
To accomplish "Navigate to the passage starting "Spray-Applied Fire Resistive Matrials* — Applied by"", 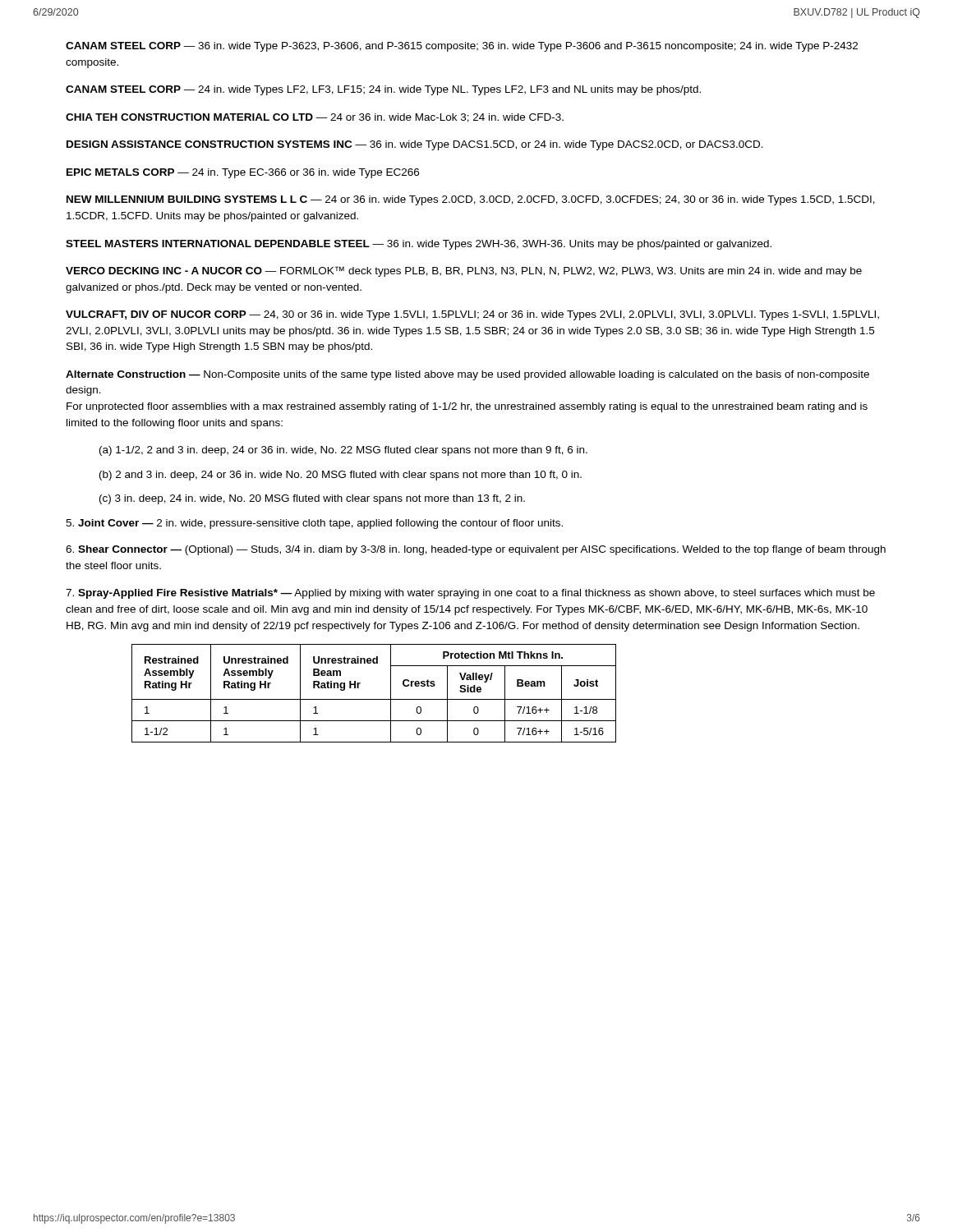I will click(470, 609).
